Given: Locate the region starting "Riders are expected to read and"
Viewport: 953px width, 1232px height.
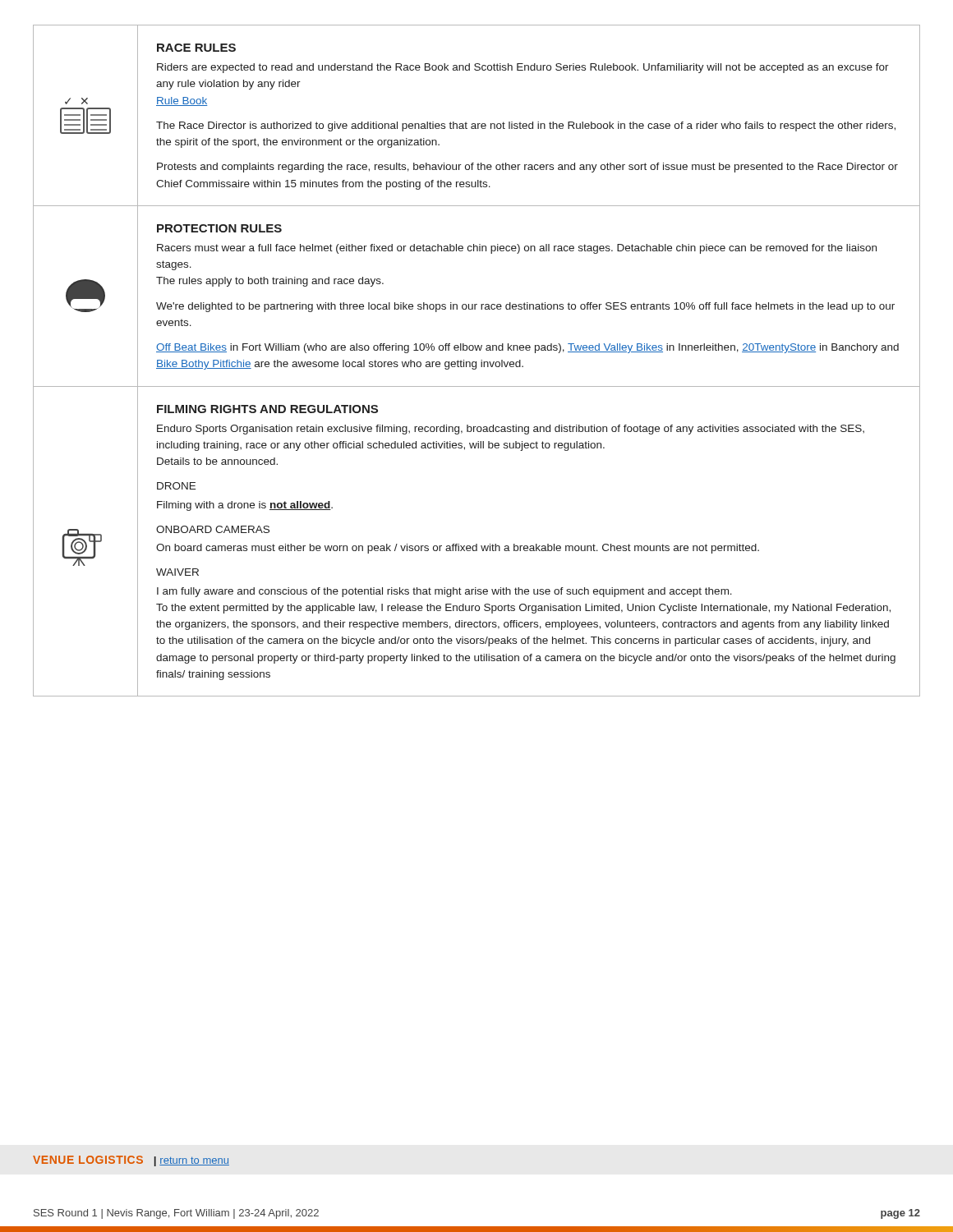Looking at the screenshot, I should 529,126.
